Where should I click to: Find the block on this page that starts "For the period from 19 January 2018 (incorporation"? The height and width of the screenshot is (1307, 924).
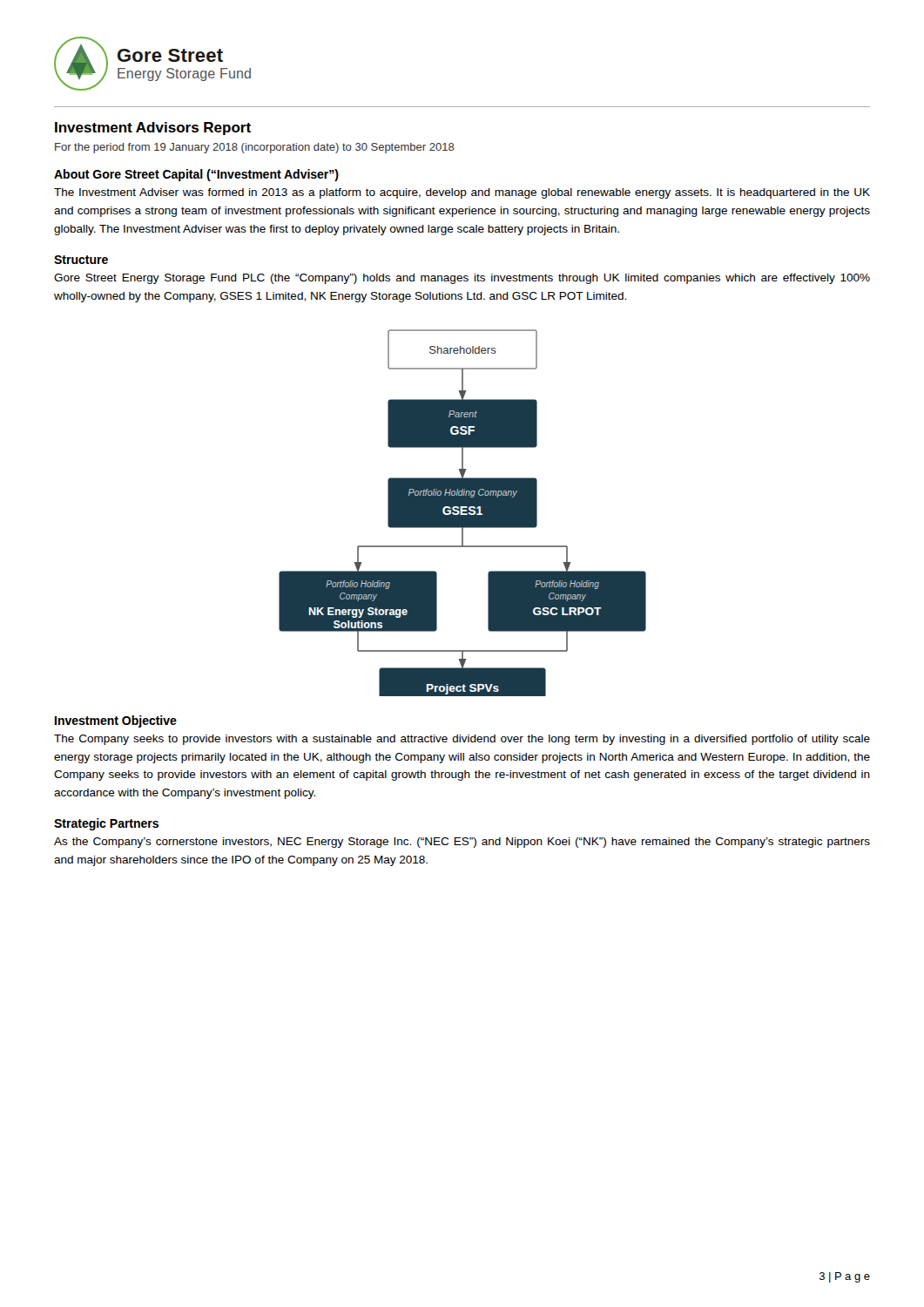[254, 147]
